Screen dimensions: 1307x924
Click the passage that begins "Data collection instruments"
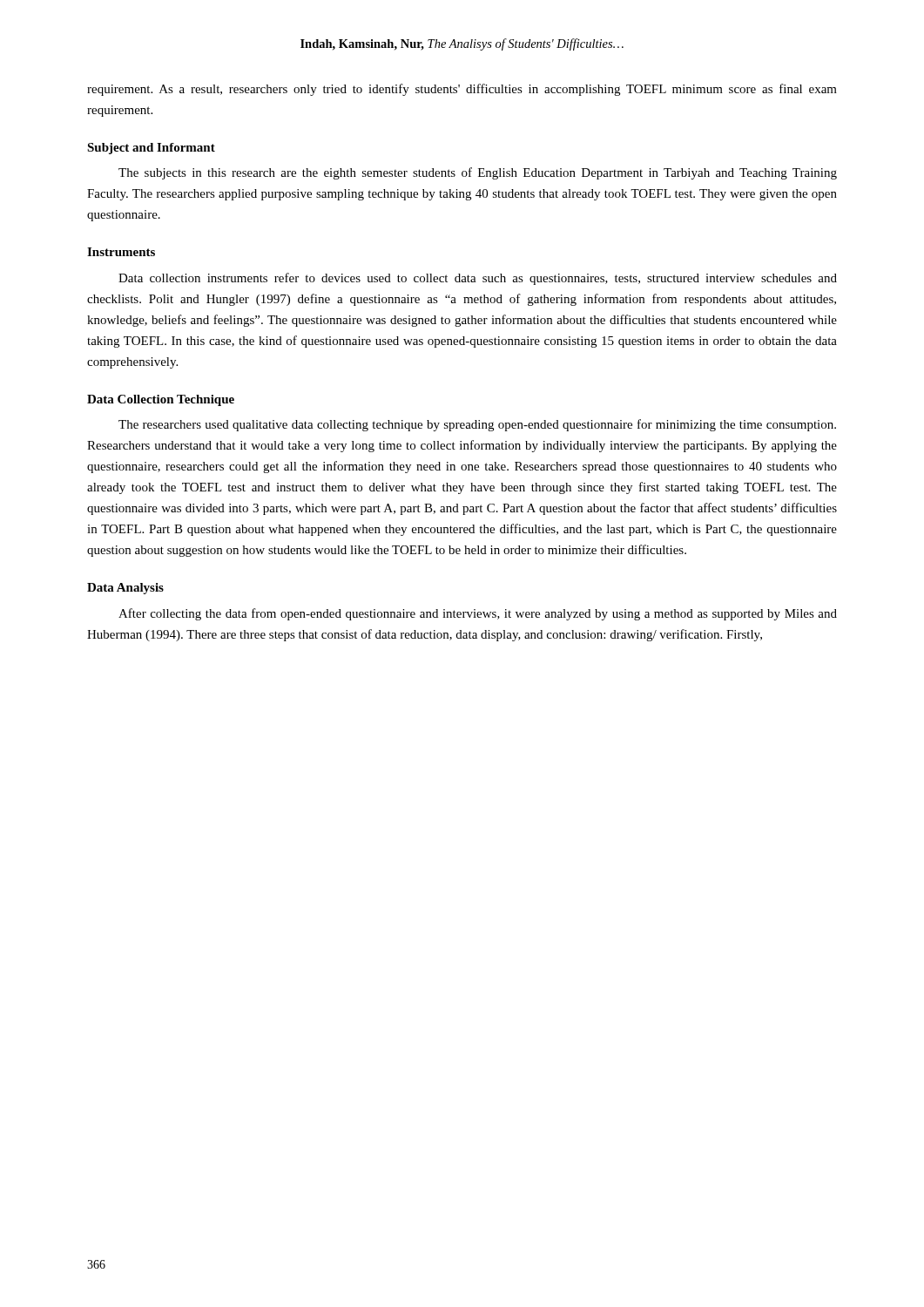462,320
